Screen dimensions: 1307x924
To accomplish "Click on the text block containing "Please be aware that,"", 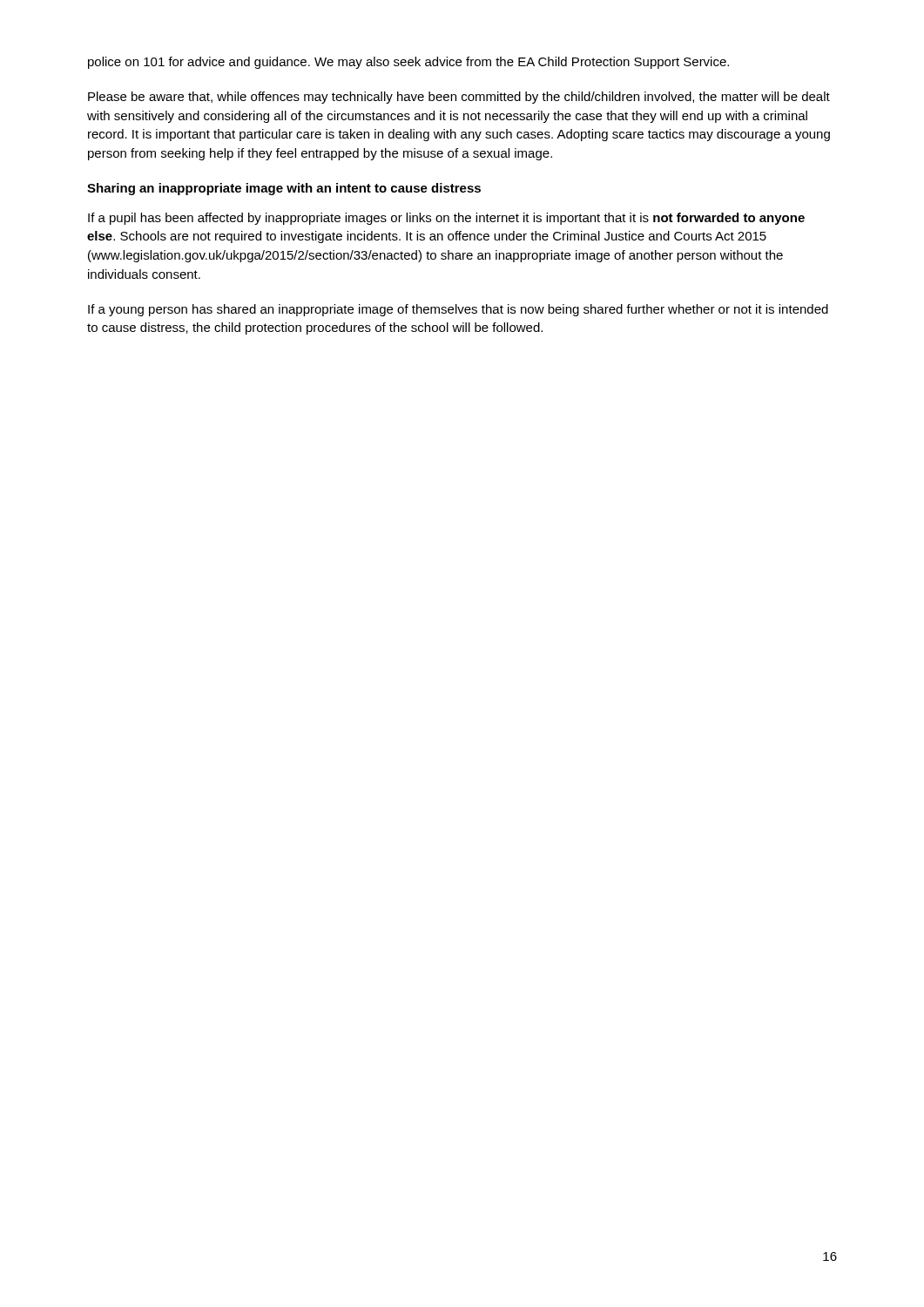I will point(459,124).
